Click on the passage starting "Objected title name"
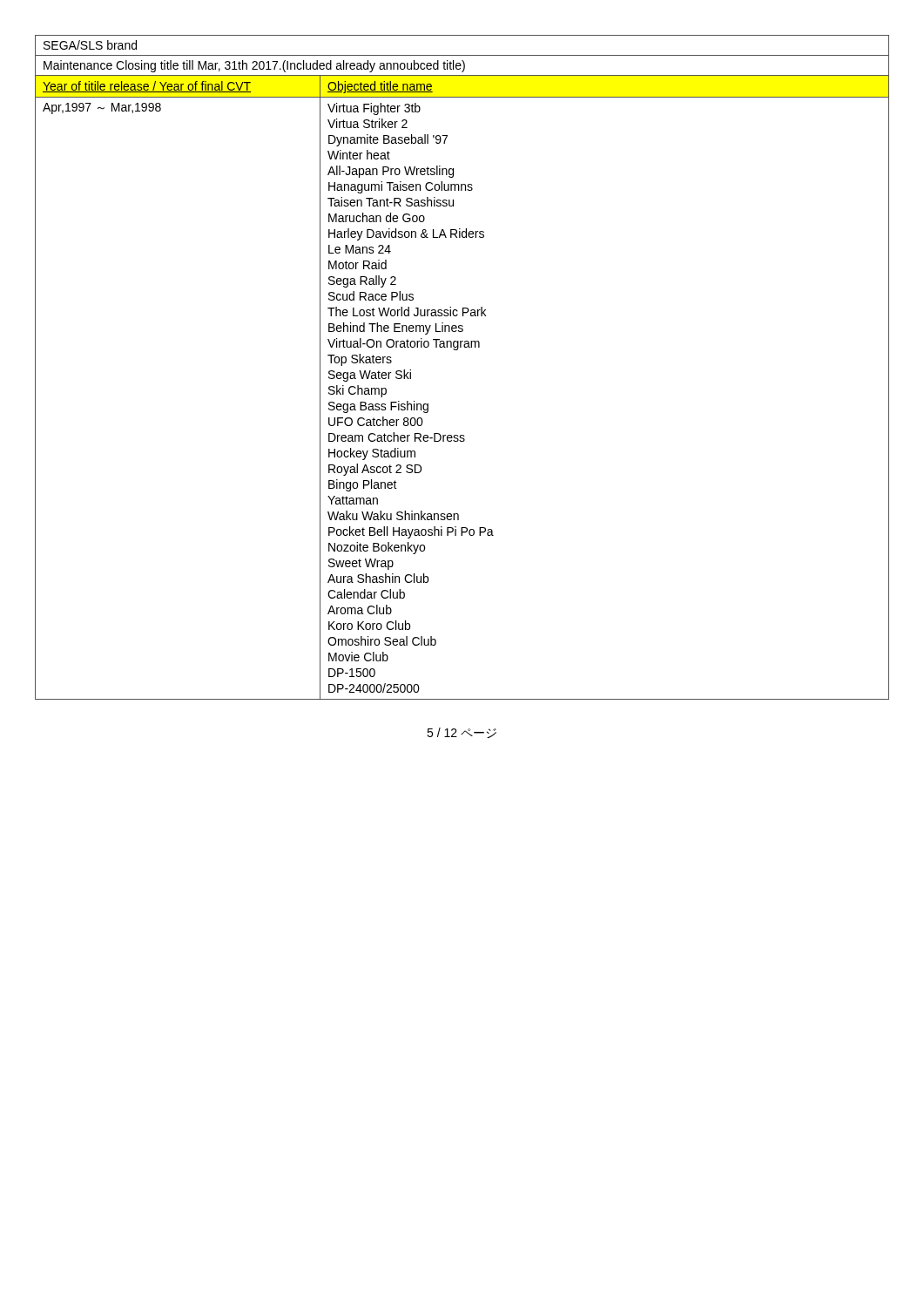The image size is (924, 1307). click(x=380, y=86)
